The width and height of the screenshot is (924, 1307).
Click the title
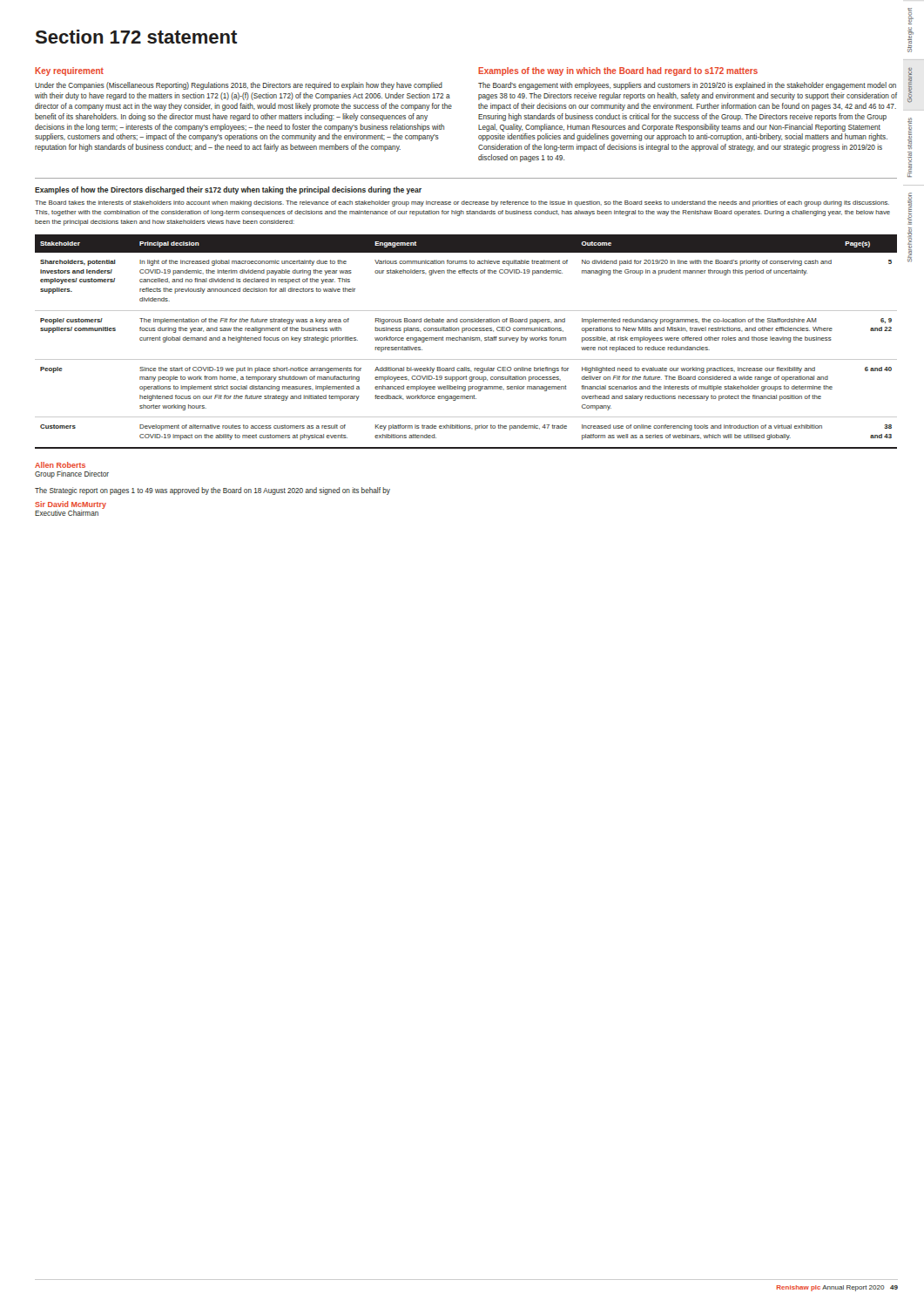136,37
